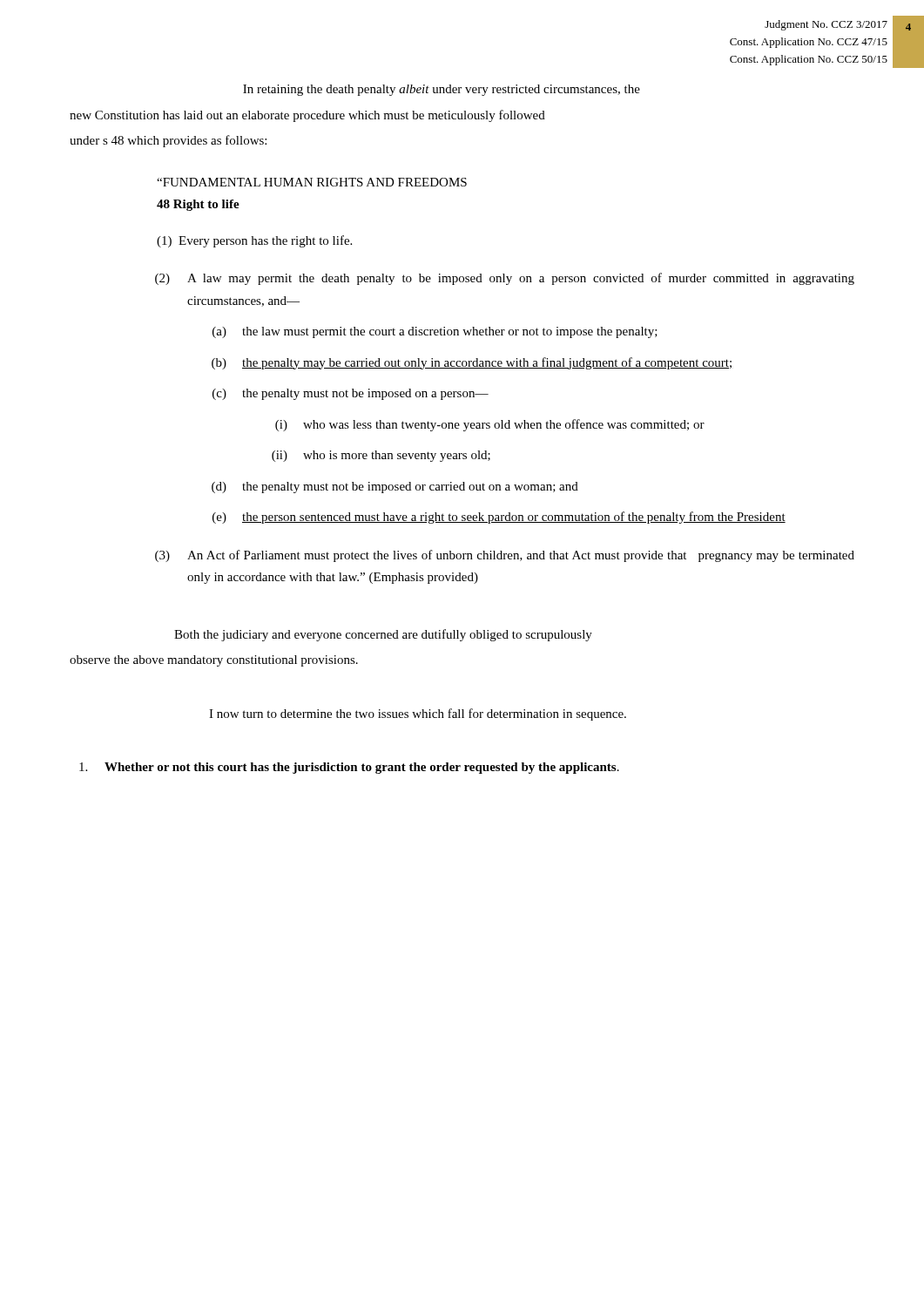Screen dimensions: 1307x924
Task: Where is the passage that starts "(2) A law may"?
Action: 488,290
